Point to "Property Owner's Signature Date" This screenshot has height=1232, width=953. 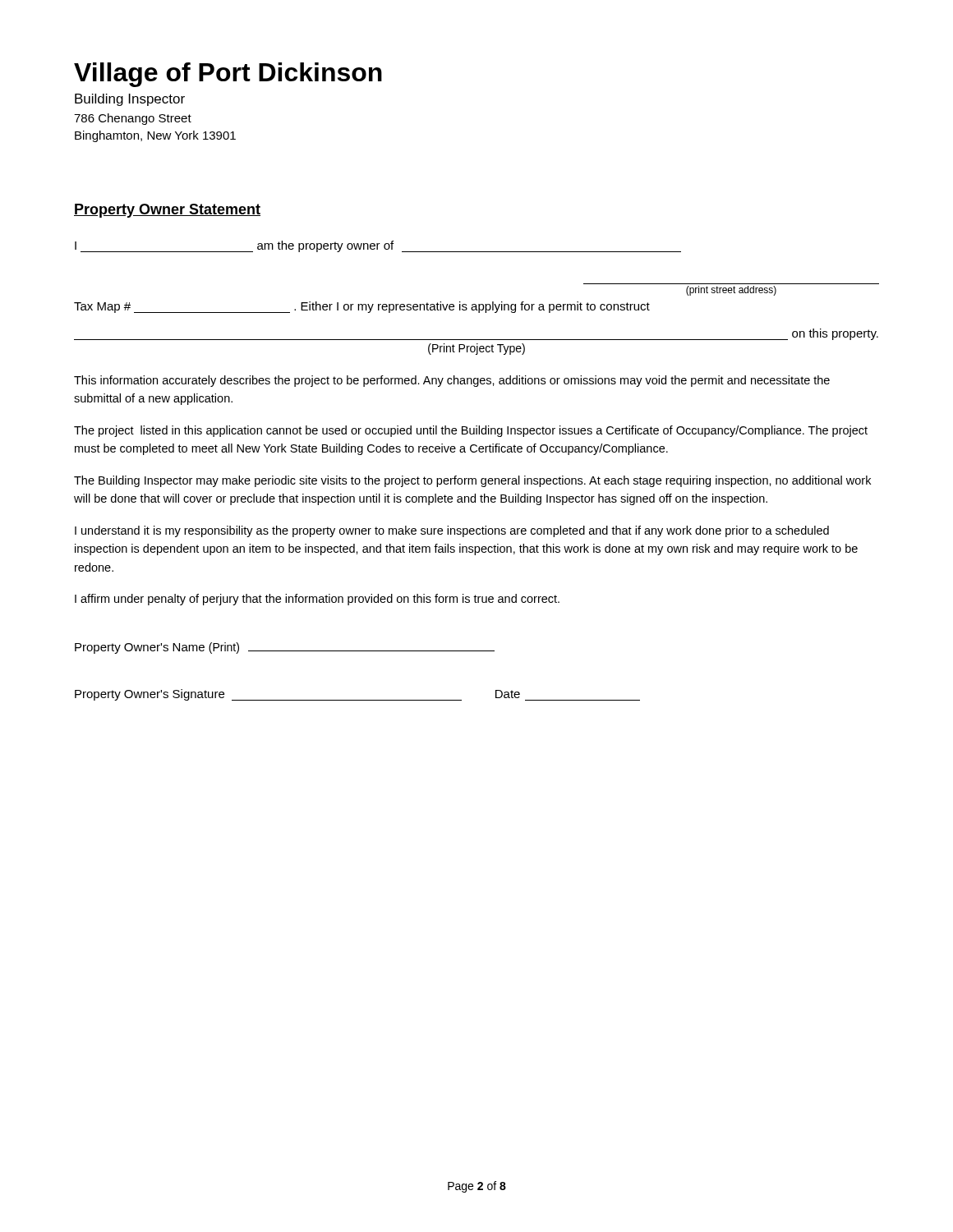click(x=357, y=693)
